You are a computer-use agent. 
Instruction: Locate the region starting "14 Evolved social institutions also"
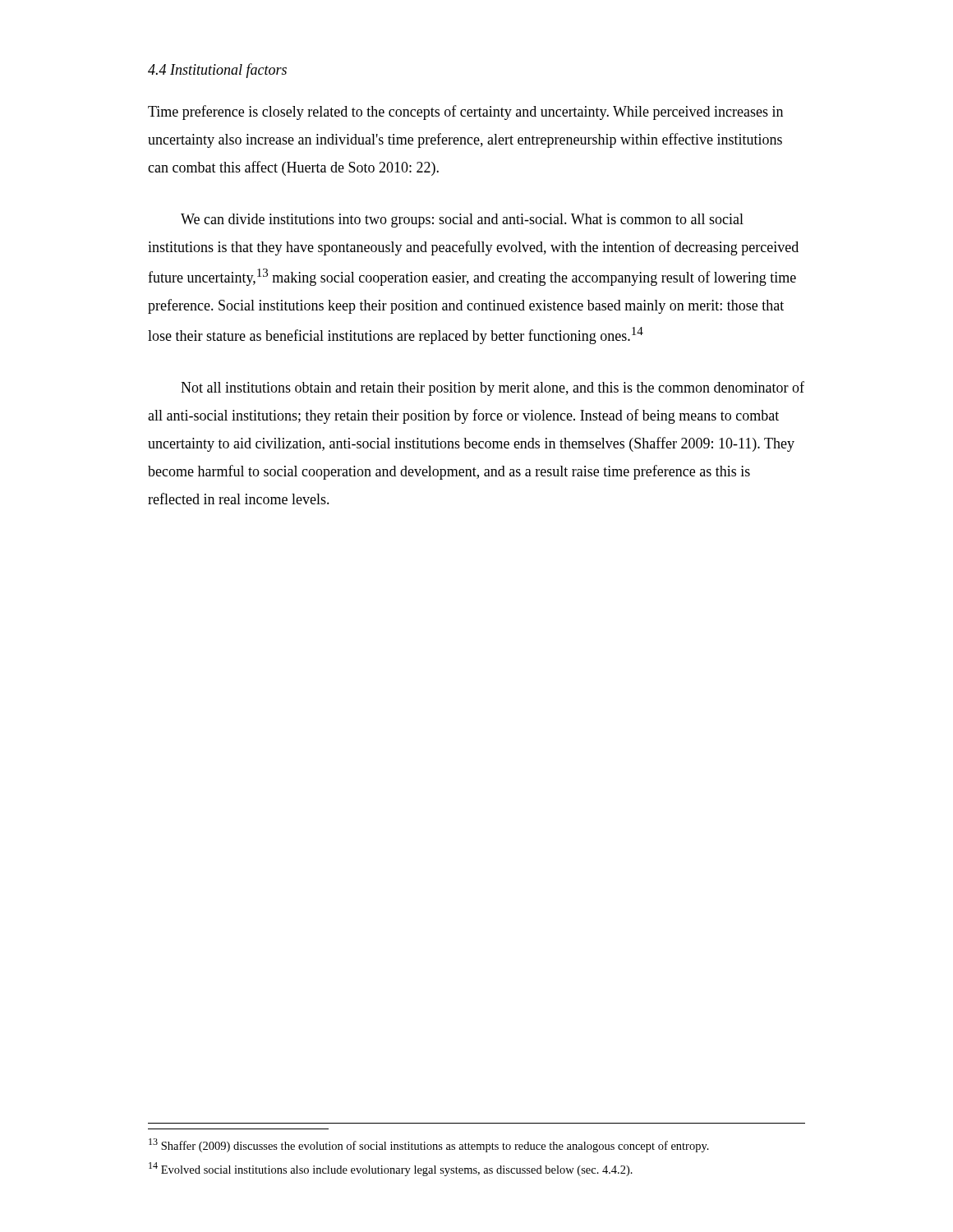[x=390, y=1168]
